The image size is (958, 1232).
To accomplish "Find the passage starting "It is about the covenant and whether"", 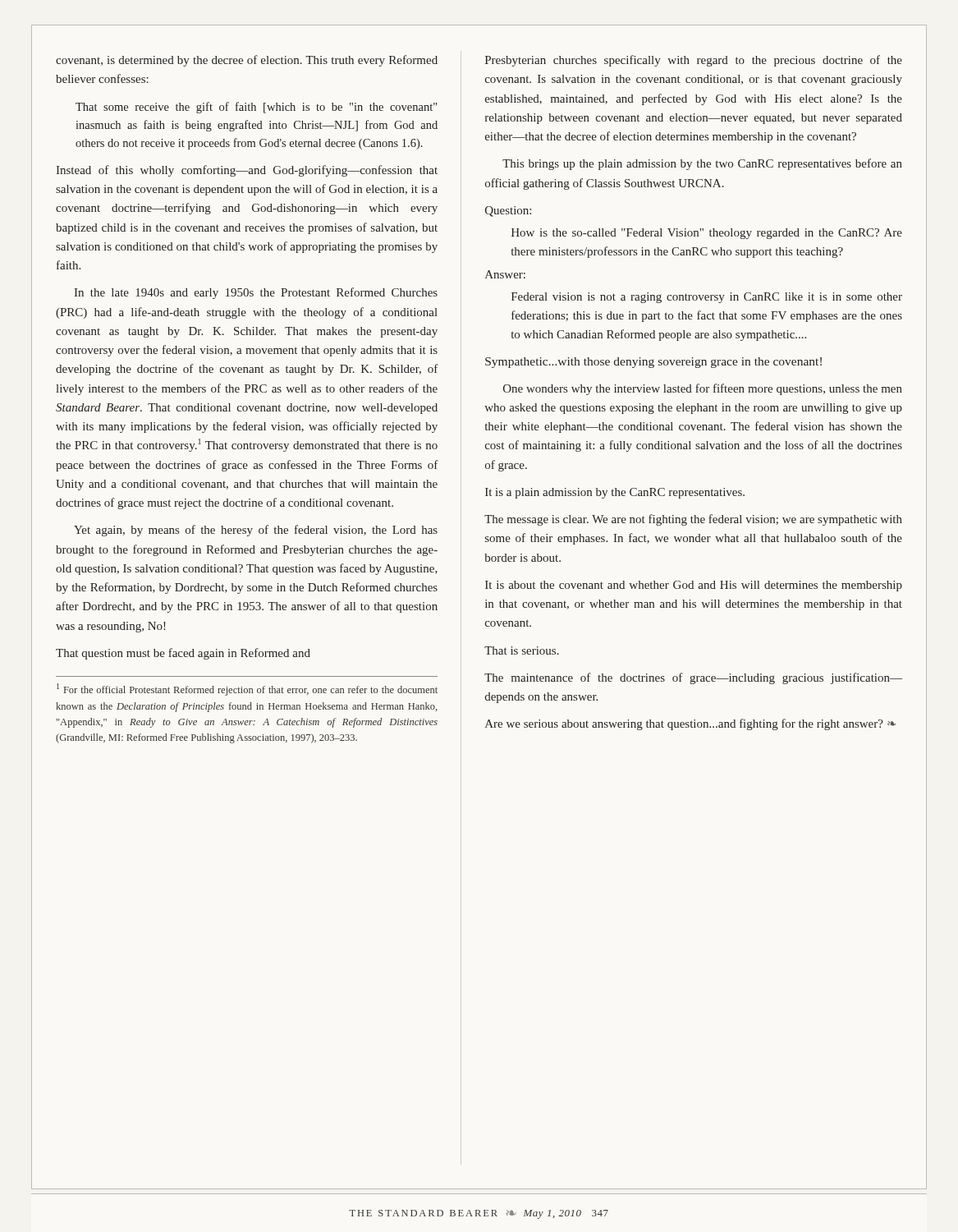I will point(693,604).
